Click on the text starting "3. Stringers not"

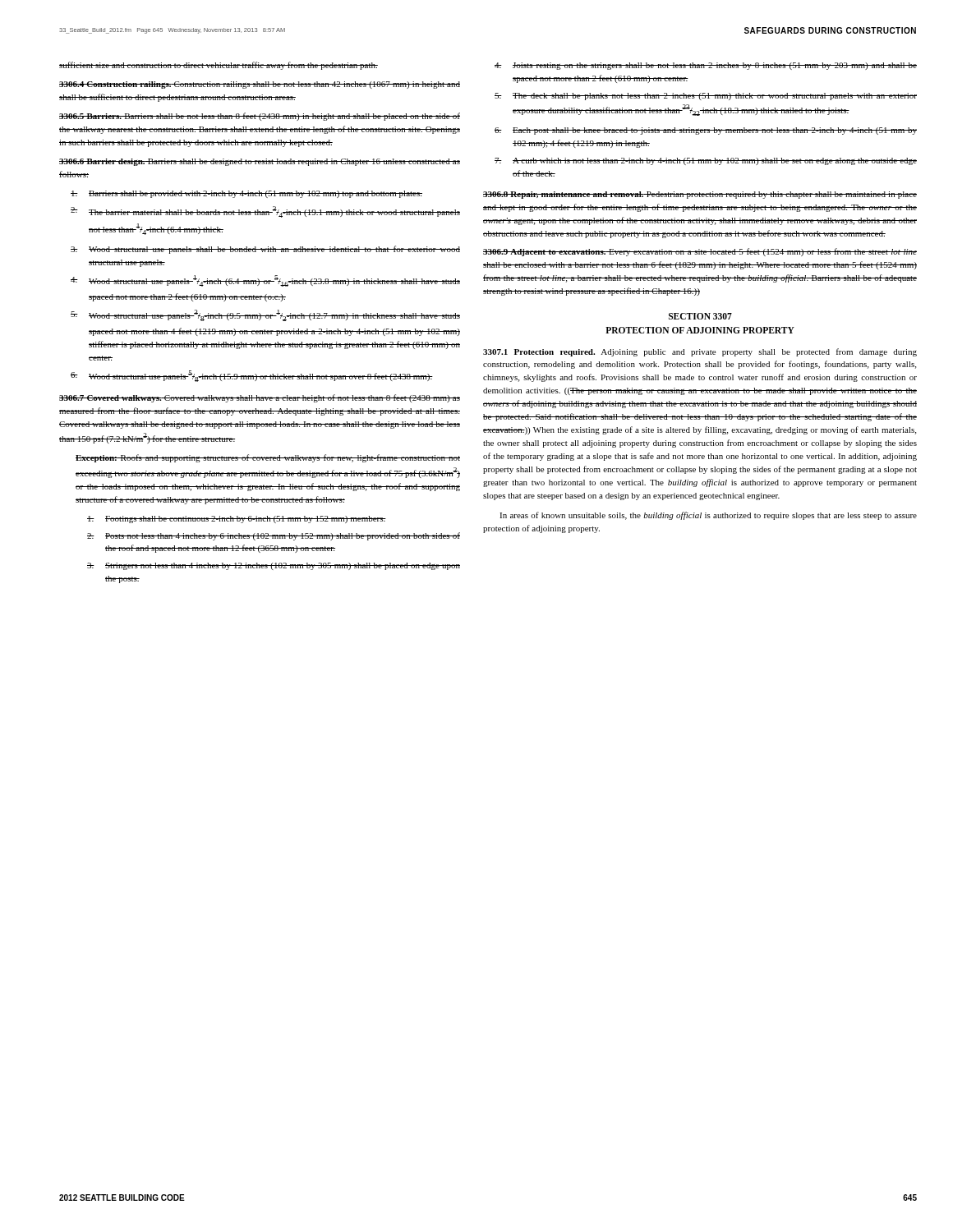click(274, 573)
